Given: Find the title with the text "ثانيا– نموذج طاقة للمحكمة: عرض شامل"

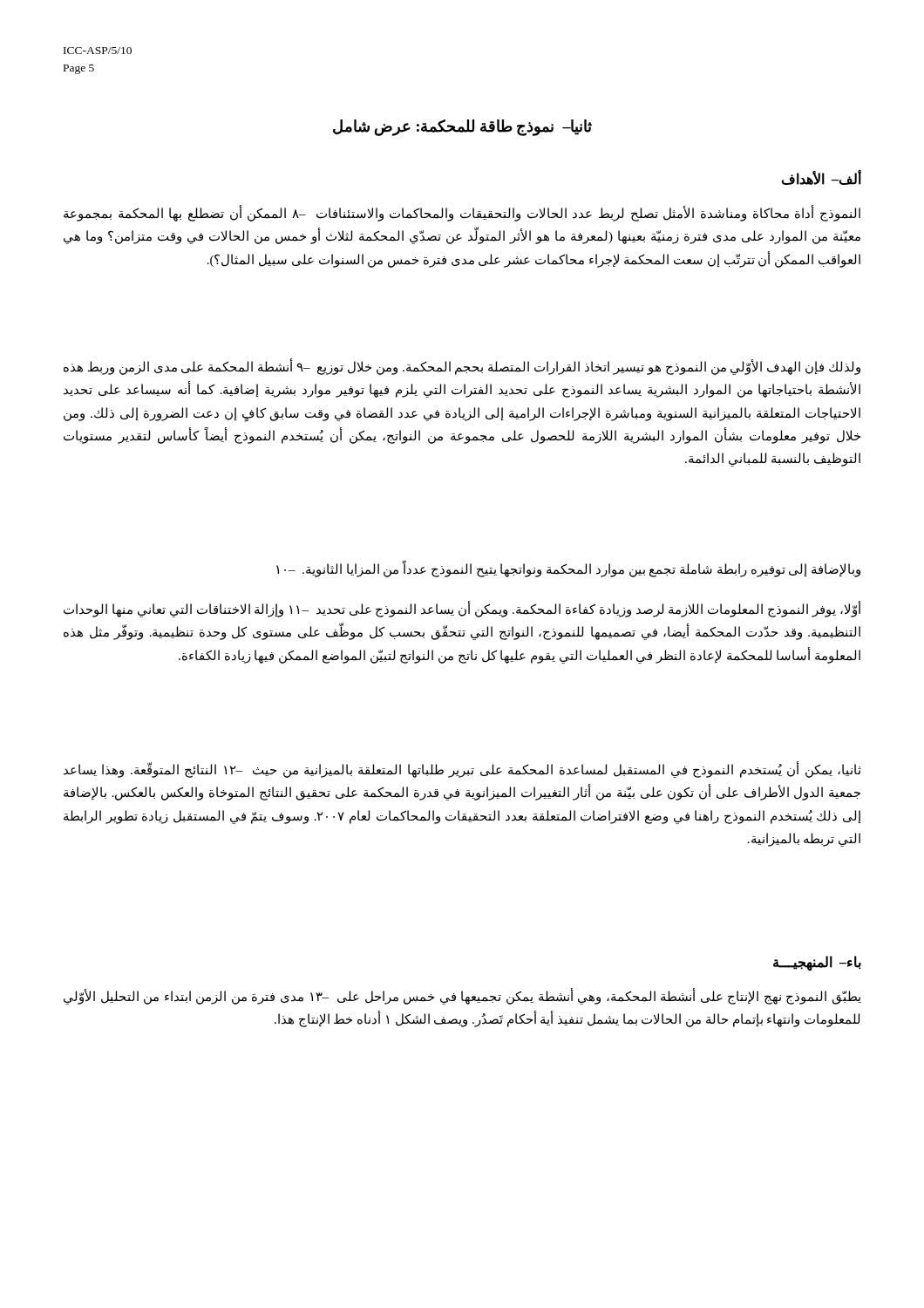Looking at the screenshot, I should (462, 126).
